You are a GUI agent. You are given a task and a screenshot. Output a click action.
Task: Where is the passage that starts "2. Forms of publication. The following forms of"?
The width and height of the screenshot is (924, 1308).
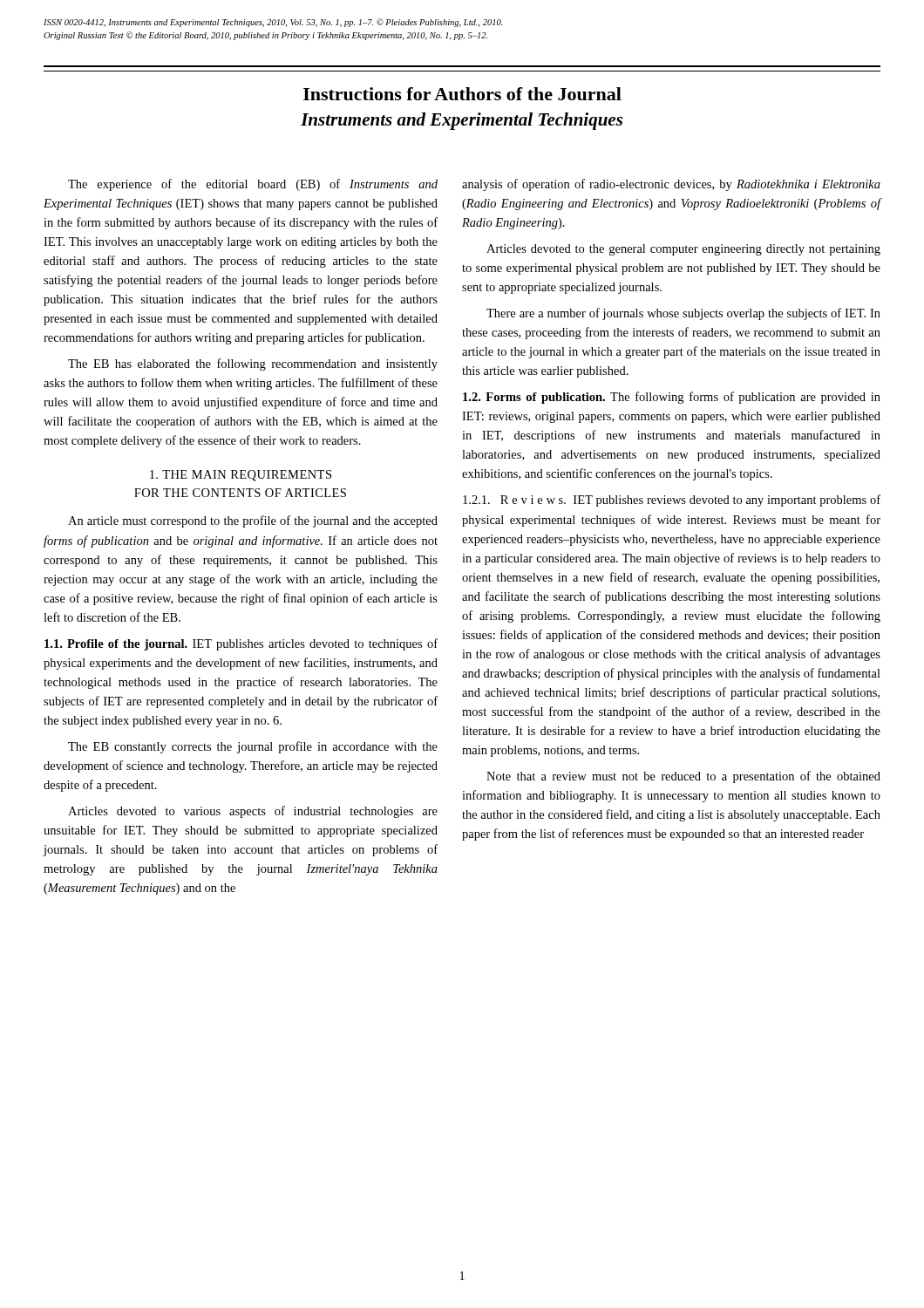[671, 435]
